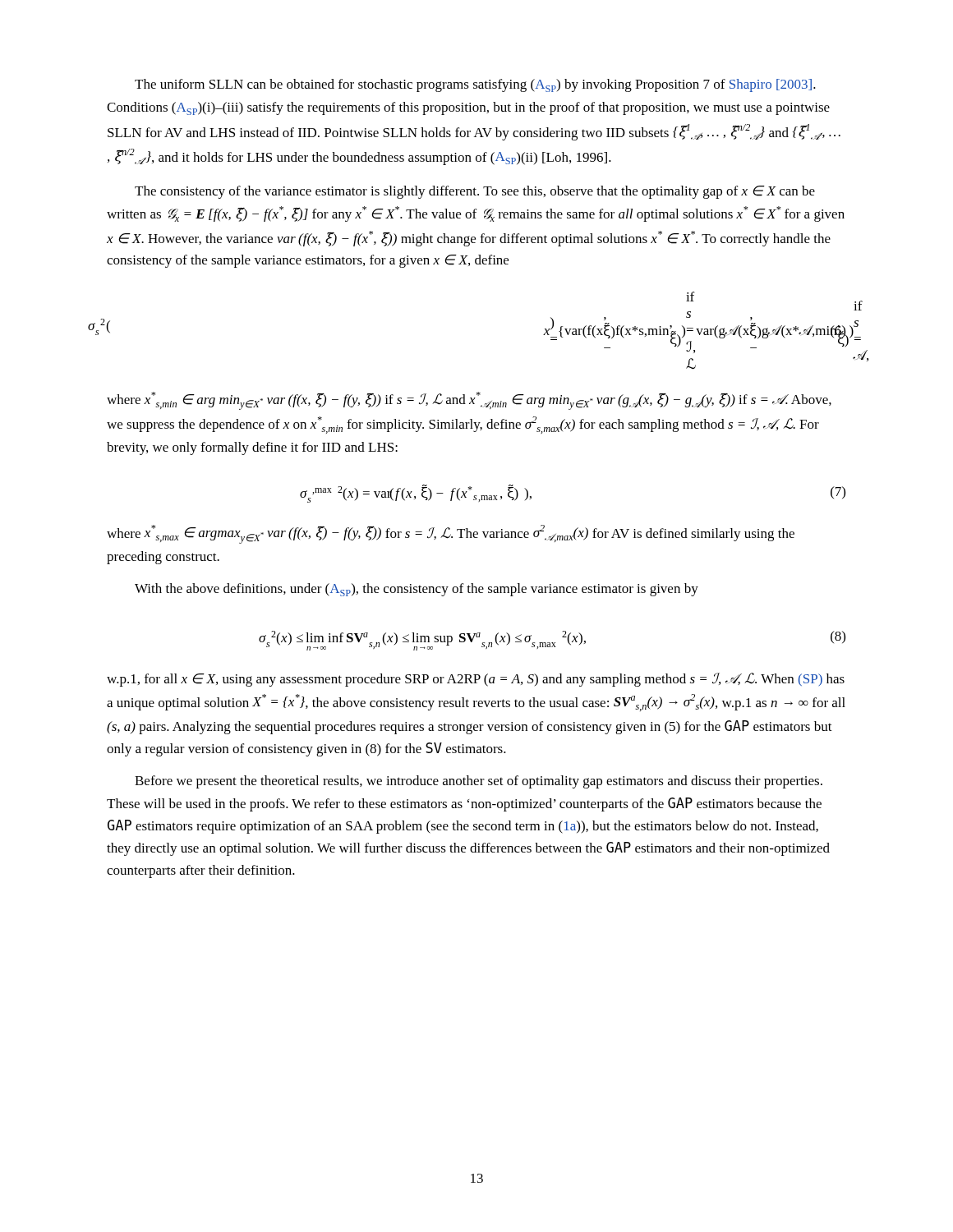Click the passage that begins "w.p.1, for all x ∈"
The height and width of the screenshot is (1232, 953).
click(476, 714)
